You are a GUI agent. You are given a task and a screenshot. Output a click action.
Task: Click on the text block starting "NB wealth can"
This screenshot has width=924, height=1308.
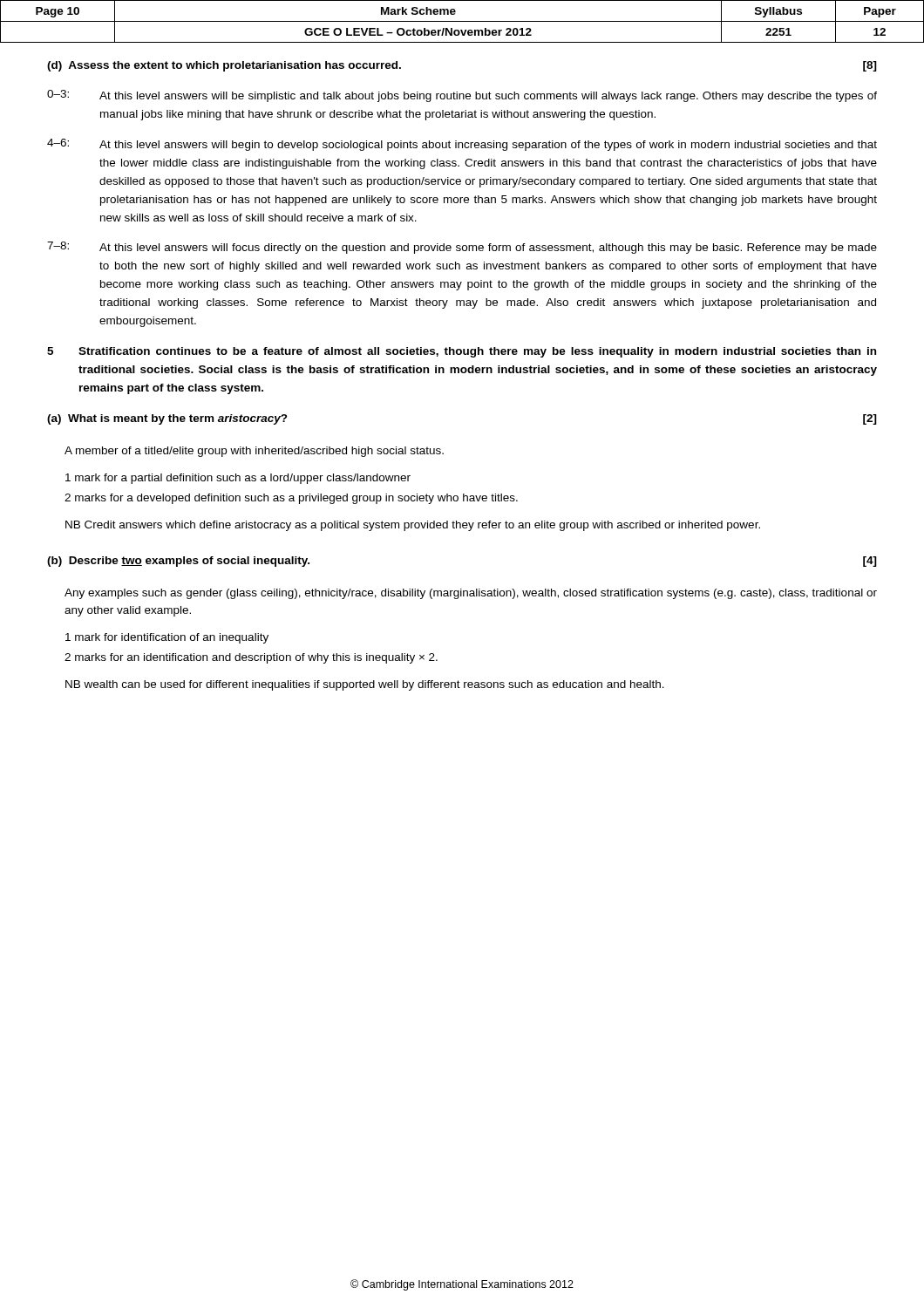point(365,684)
